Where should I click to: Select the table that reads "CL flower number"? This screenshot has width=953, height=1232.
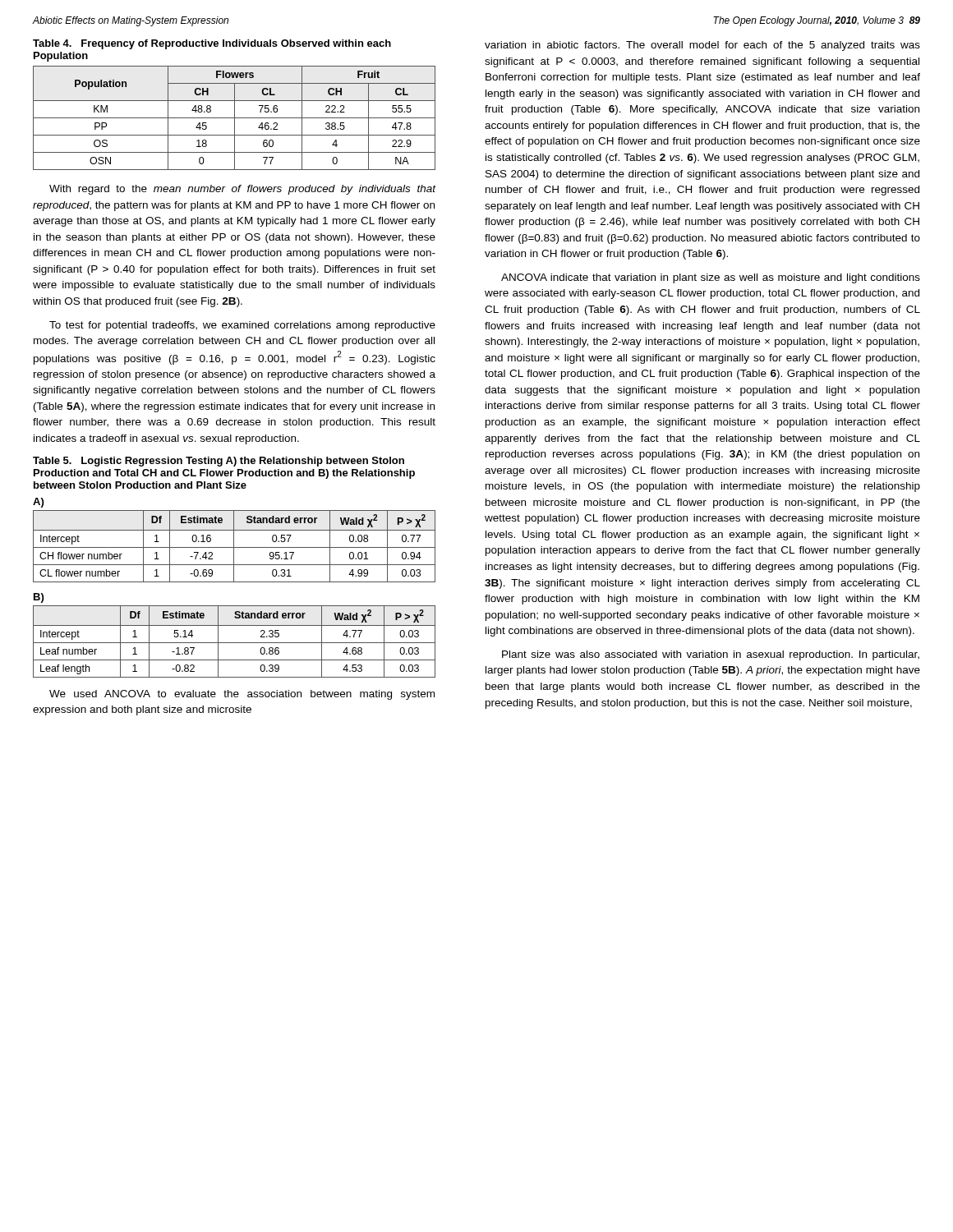(x=234, y=546)
